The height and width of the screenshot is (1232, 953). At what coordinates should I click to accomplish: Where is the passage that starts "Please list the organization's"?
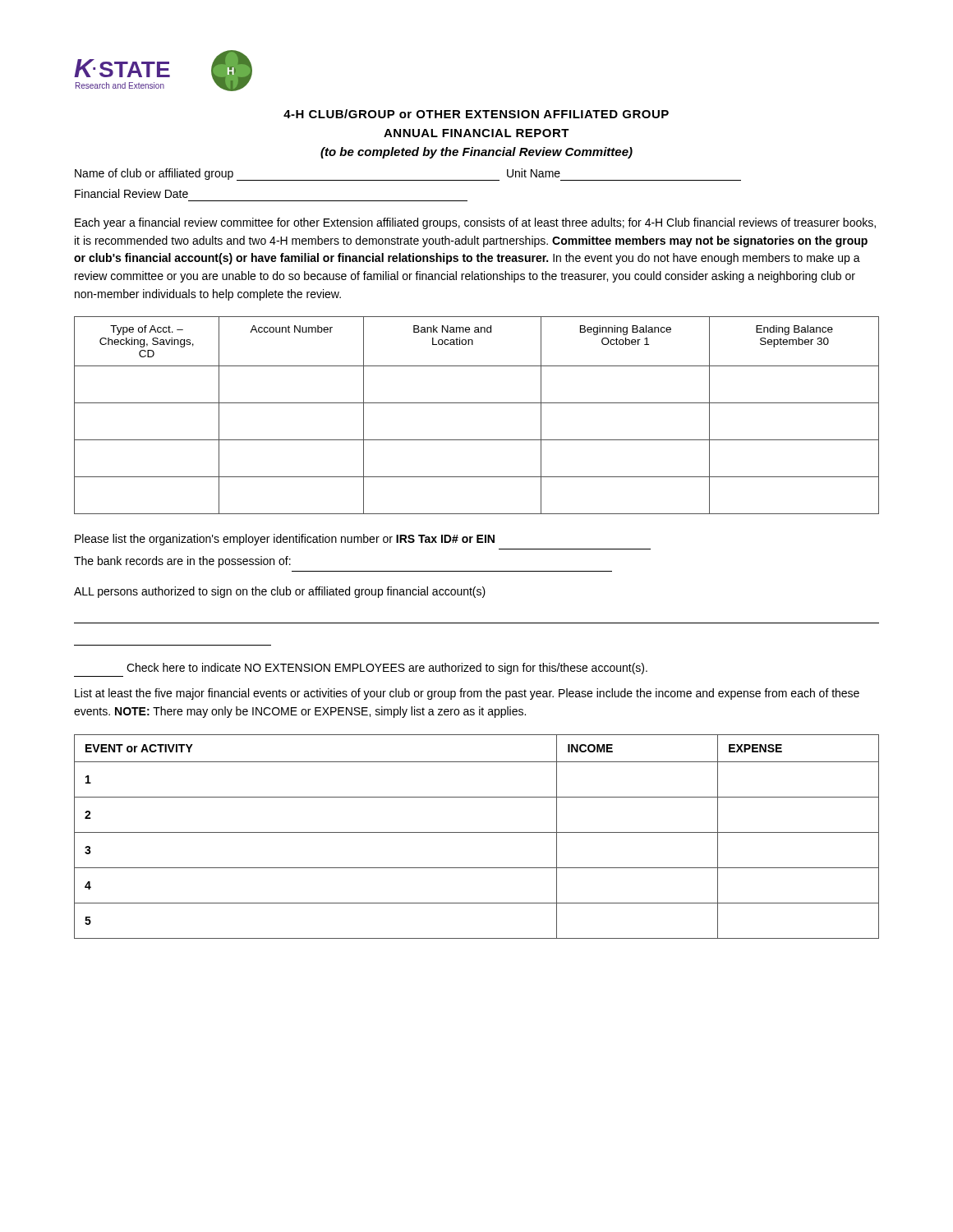pyautogui.click(x=362, y=540)
